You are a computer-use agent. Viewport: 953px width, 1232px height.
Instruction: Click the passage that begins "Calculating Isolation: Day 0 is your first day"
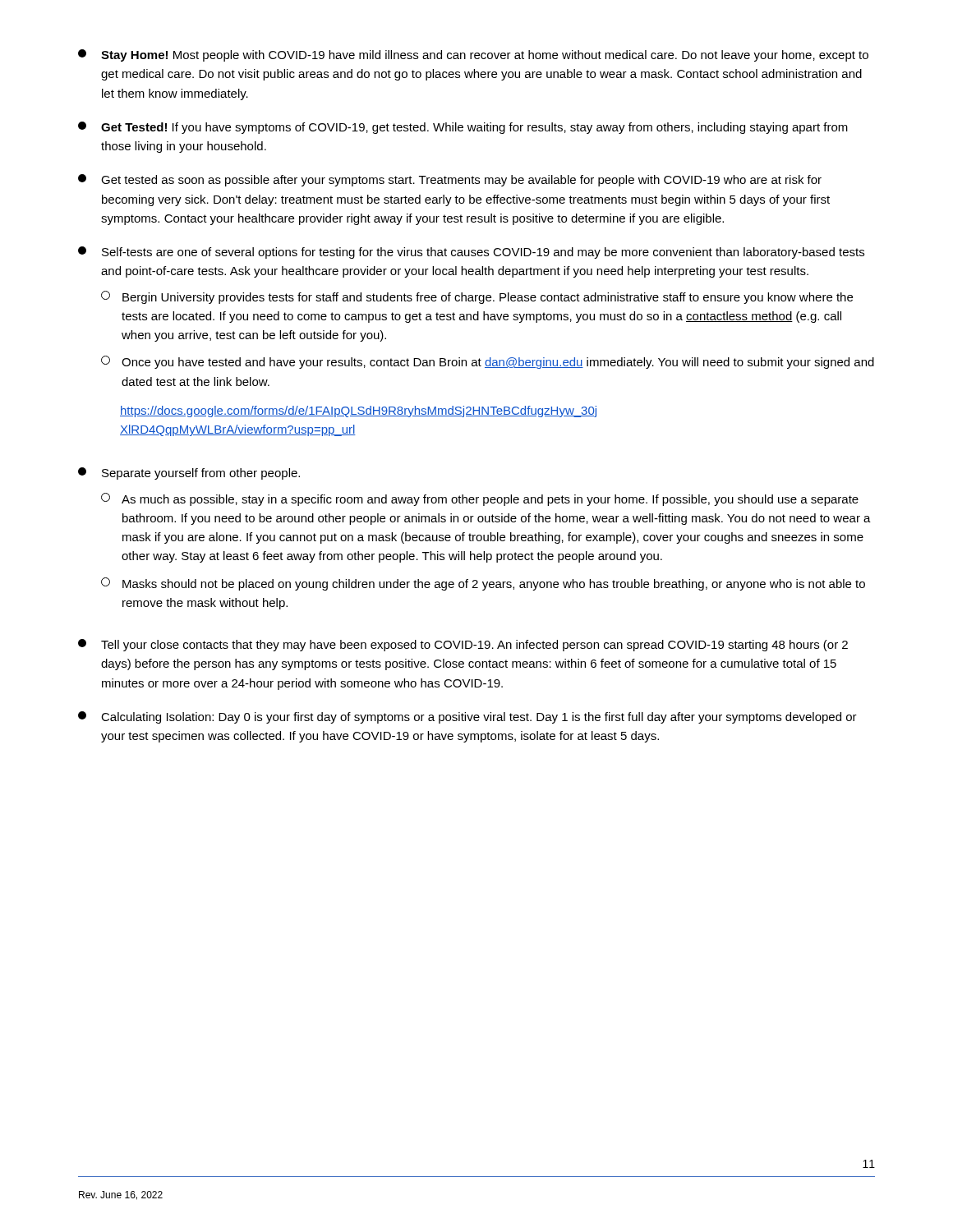click(x=476, y=726)
